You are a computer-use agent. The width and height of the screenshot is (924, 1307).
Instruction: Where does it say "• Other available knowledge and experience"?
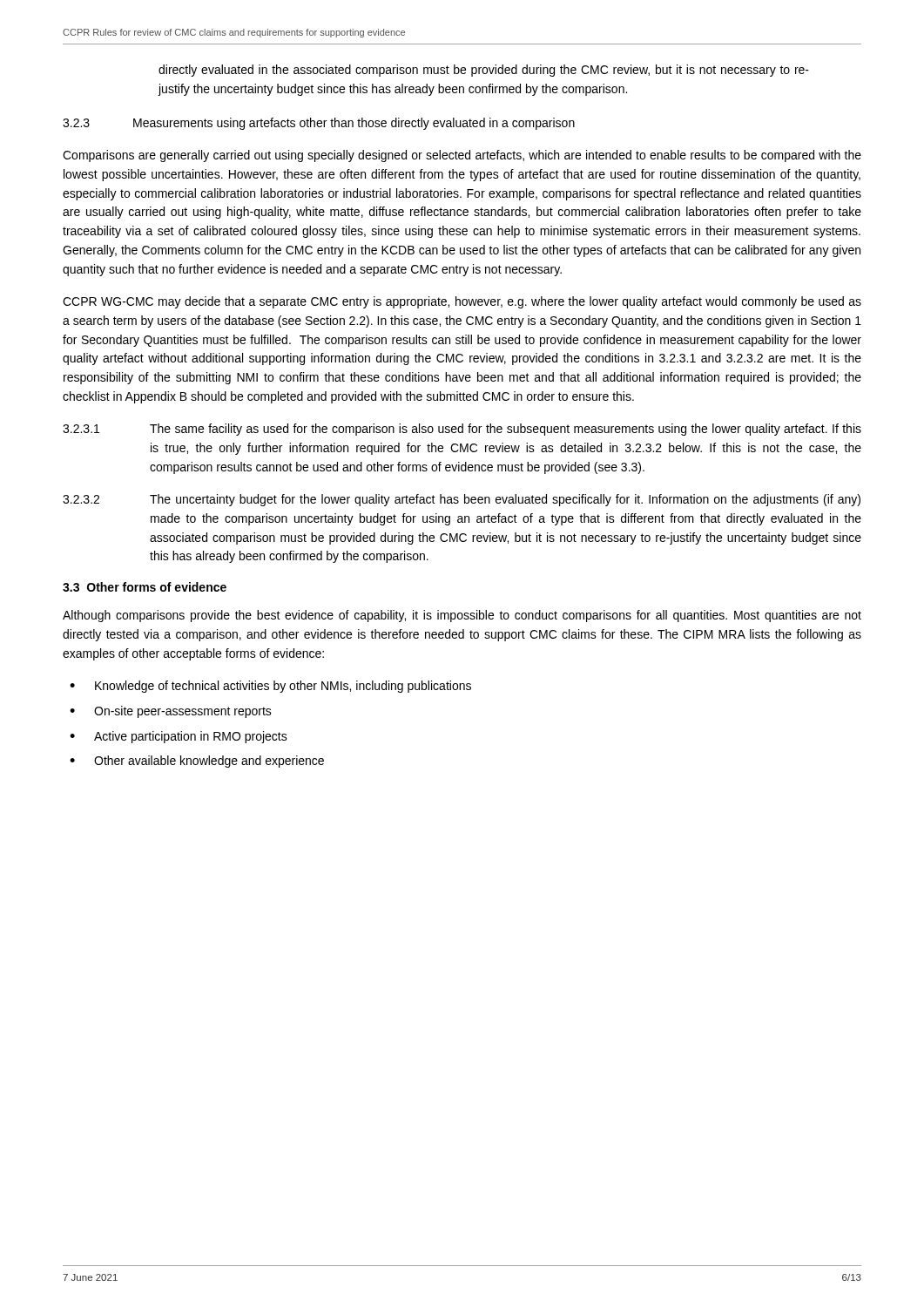pos(194,762)
